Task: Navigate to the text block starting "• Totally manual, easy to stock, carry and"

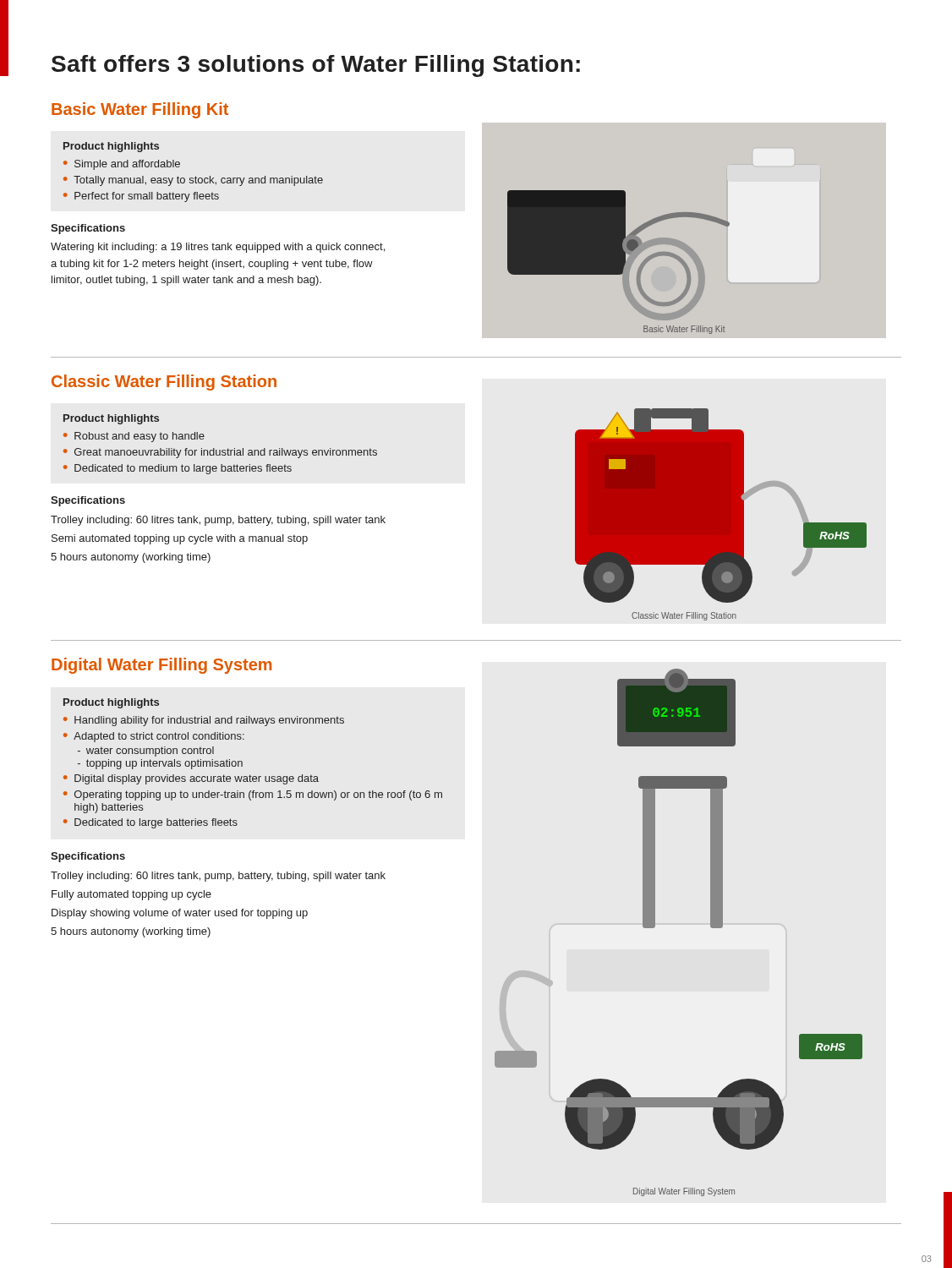Action: click(x=193, y=180)
